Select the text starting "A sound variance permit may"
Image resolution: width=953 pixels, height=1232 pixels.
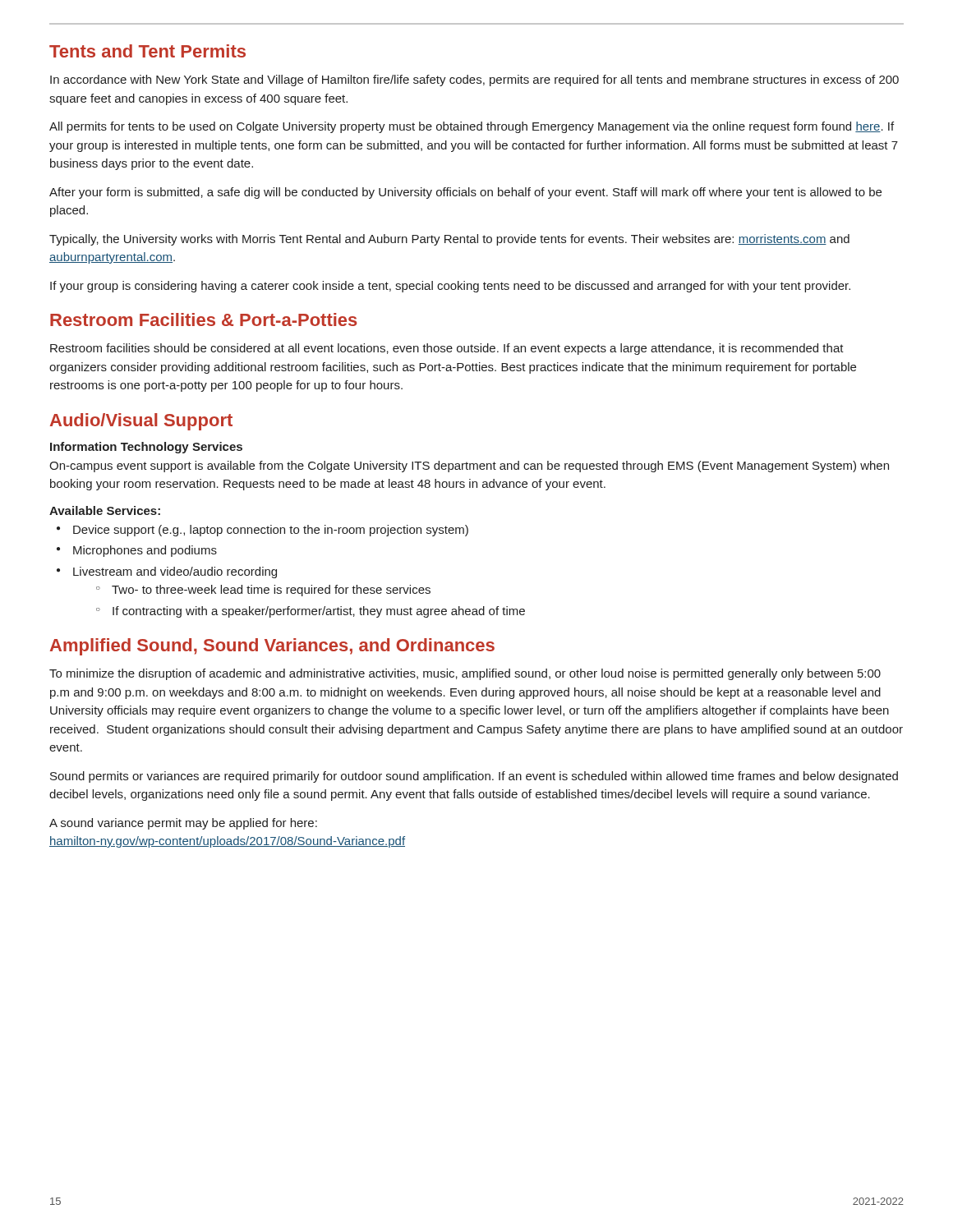pyautogui.click(x=183, y=824)
